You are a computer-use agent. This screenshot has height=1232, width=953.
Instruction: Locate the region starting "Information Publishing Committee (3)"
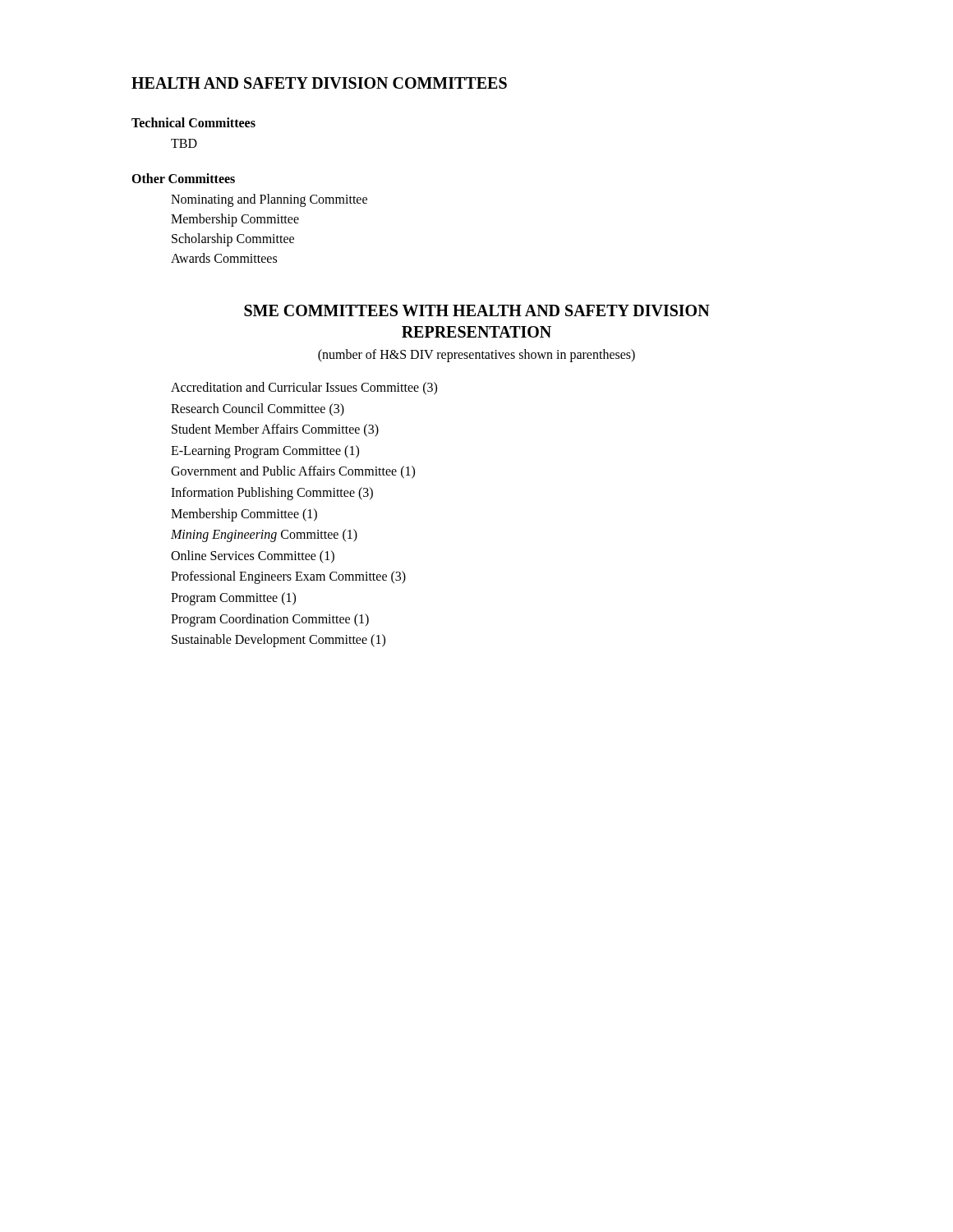pos(272,494)
